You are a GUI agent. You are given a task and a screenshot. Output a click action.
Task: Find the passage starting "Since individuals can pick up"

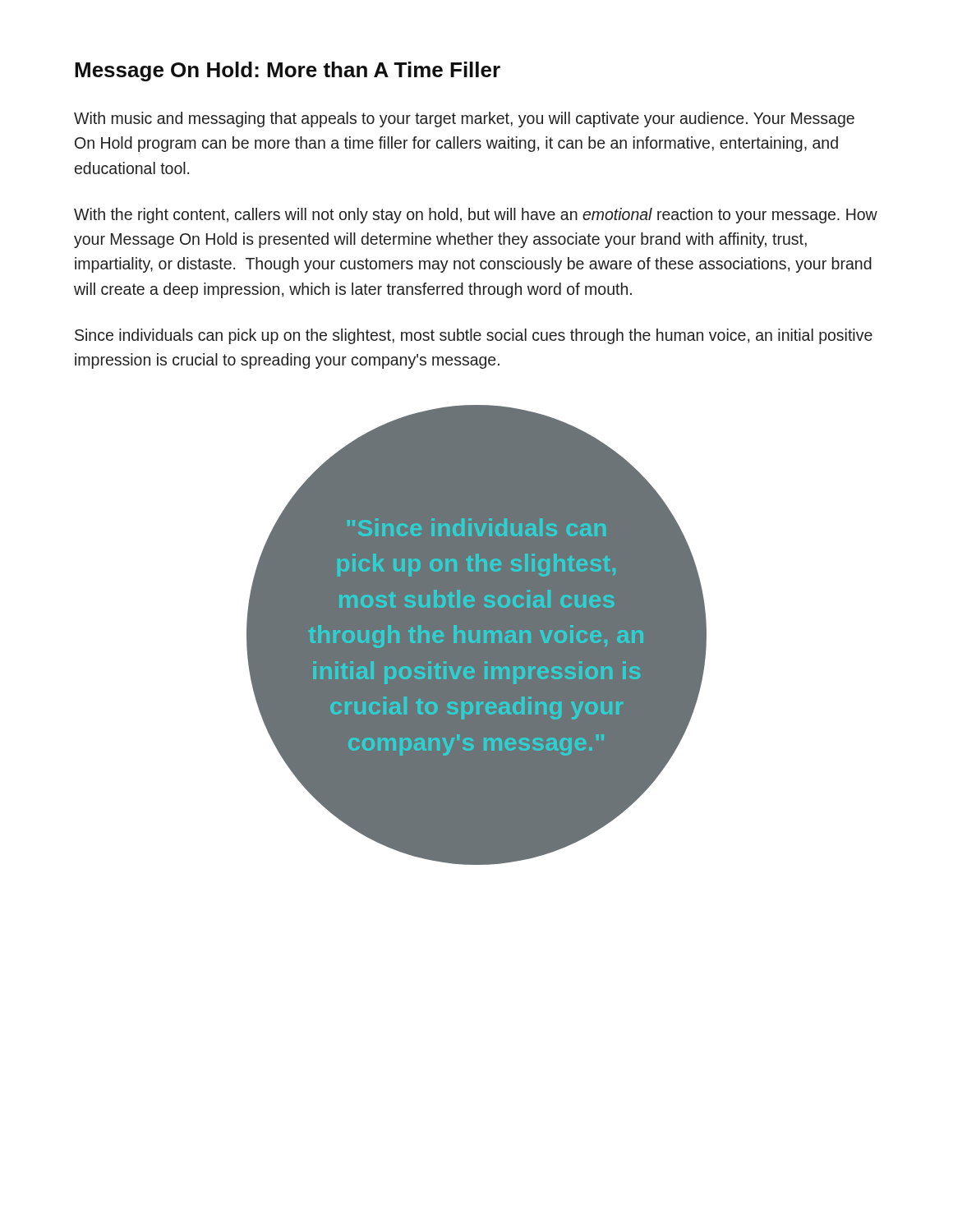point(473,347)
